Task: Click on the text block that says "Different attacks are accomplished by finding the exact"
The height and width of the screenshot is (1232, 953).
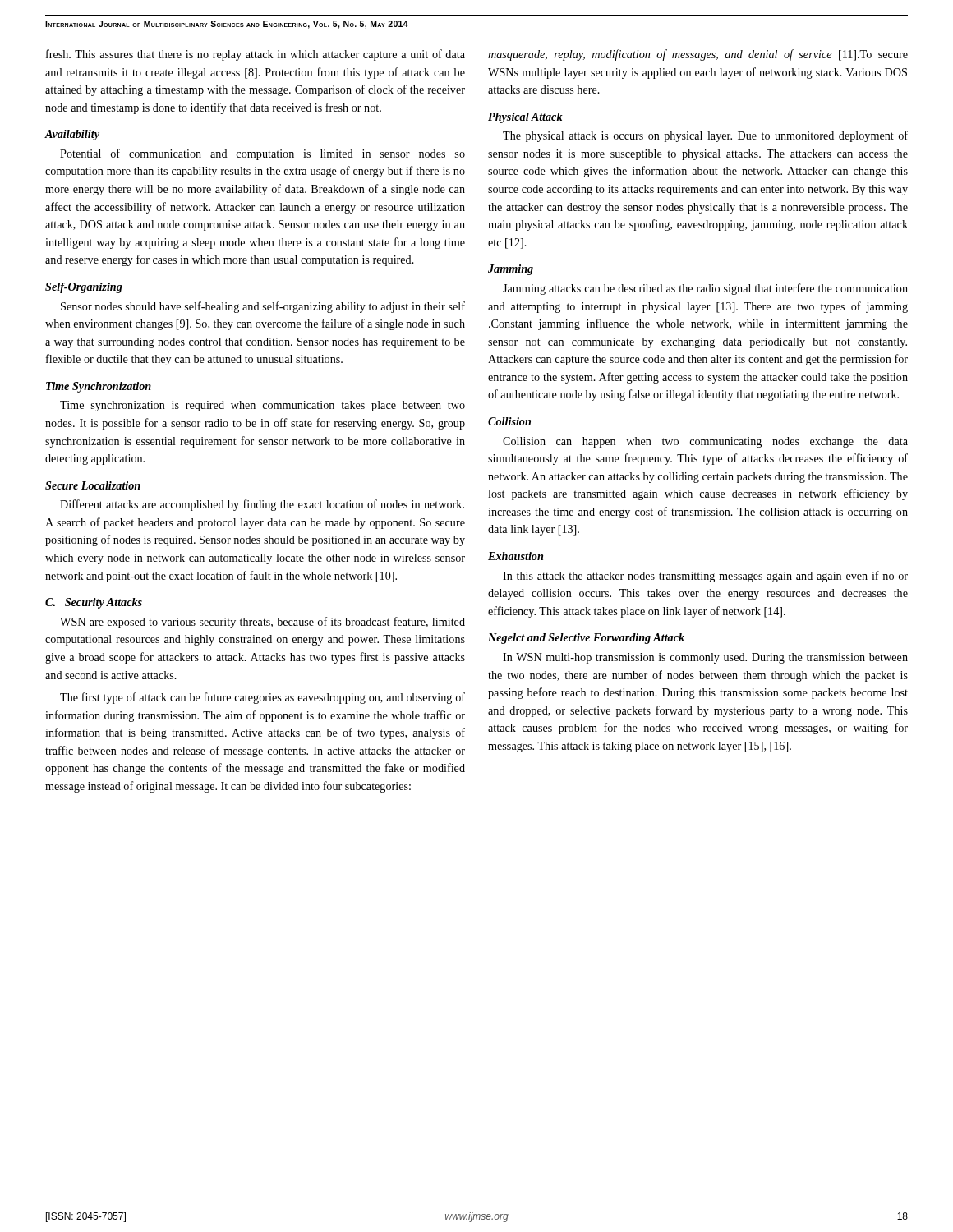Action: coord(255,541)
